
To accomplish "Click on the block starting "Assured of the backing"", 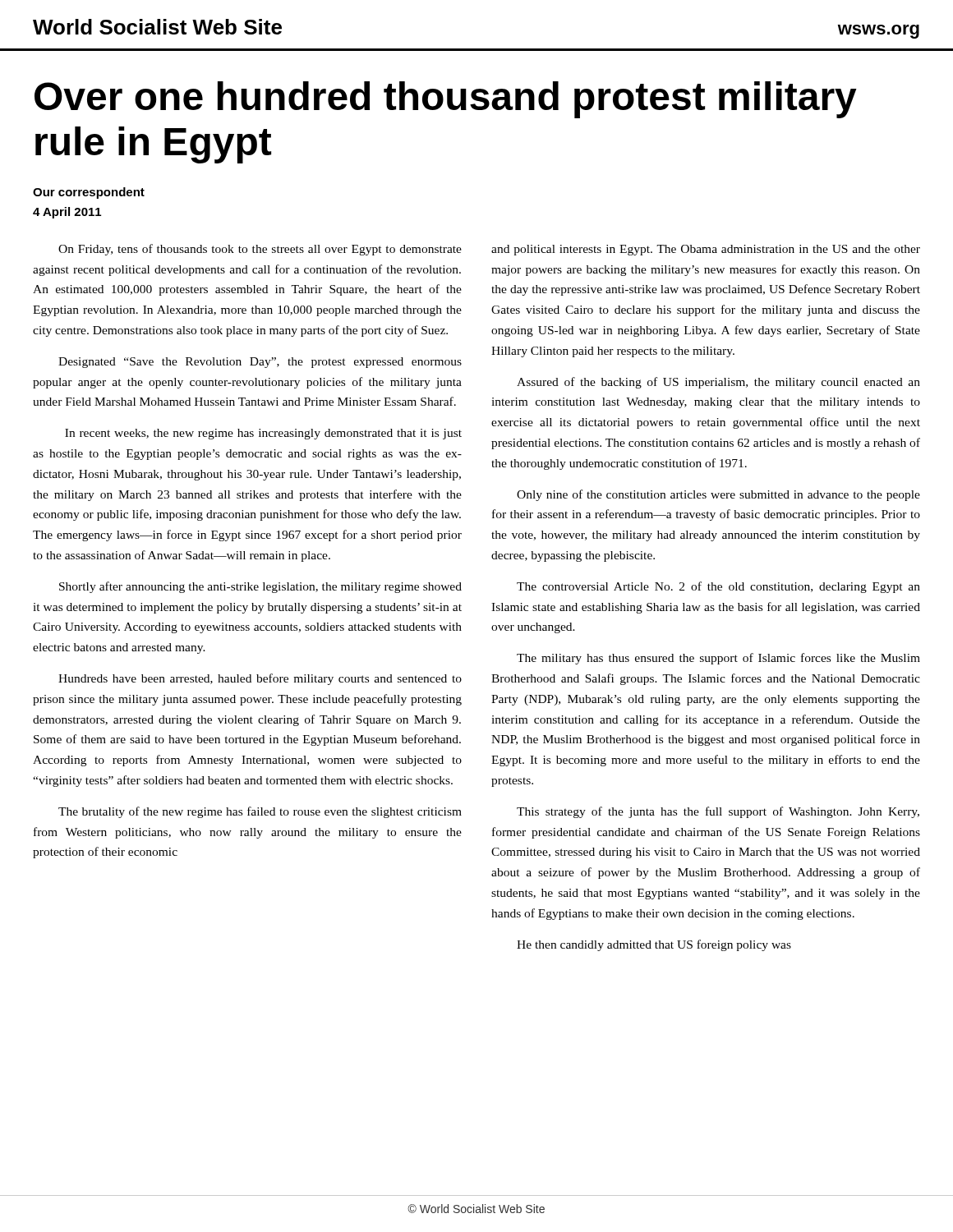I will 706,423.
